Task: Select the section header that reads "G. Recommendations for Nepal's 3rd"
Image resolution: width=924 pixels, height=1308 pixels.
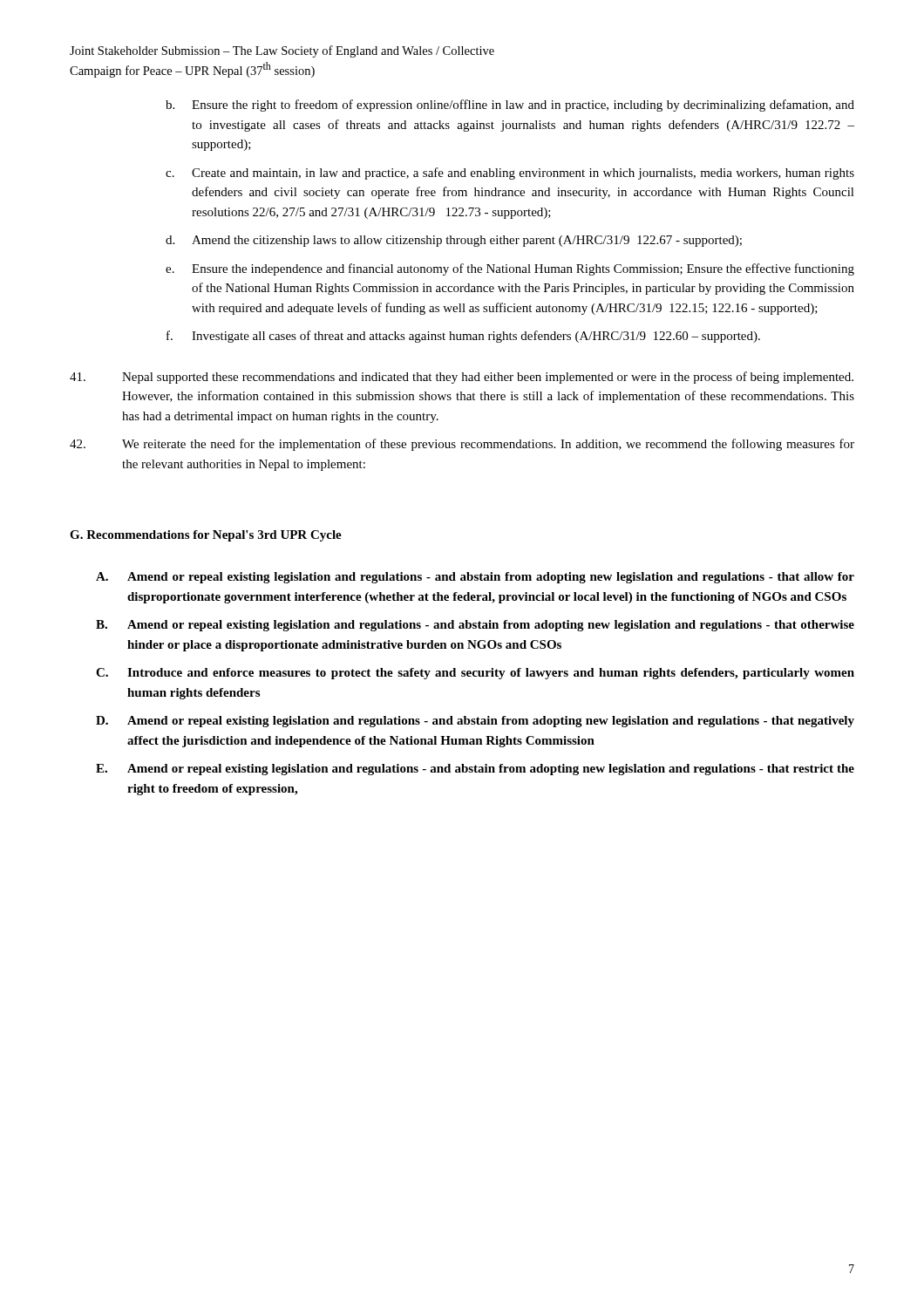Action: 206,535
